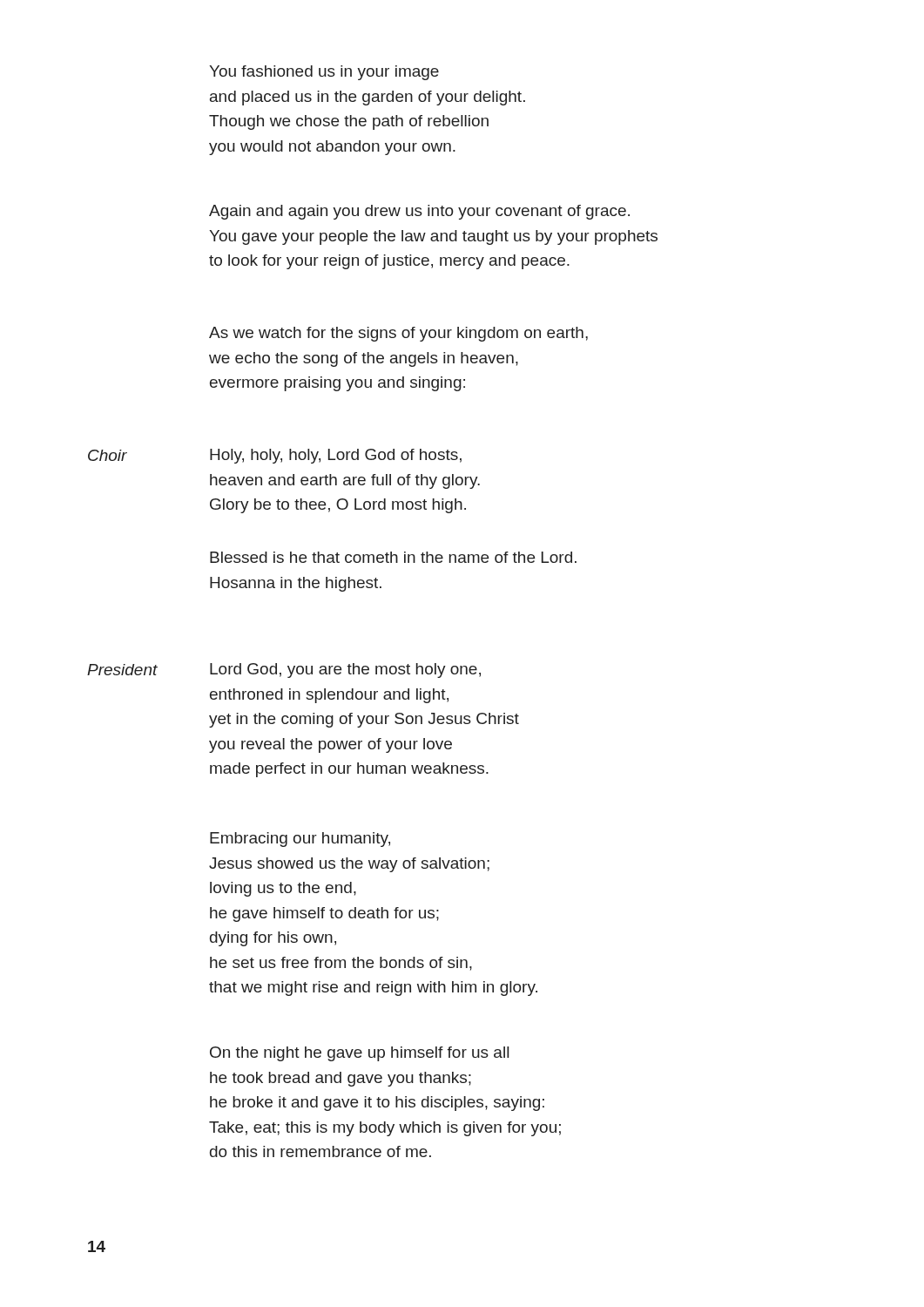Select the region starting "Blessed is he that cometh in"
The image size is (924, 1307).
click(532, 570)
